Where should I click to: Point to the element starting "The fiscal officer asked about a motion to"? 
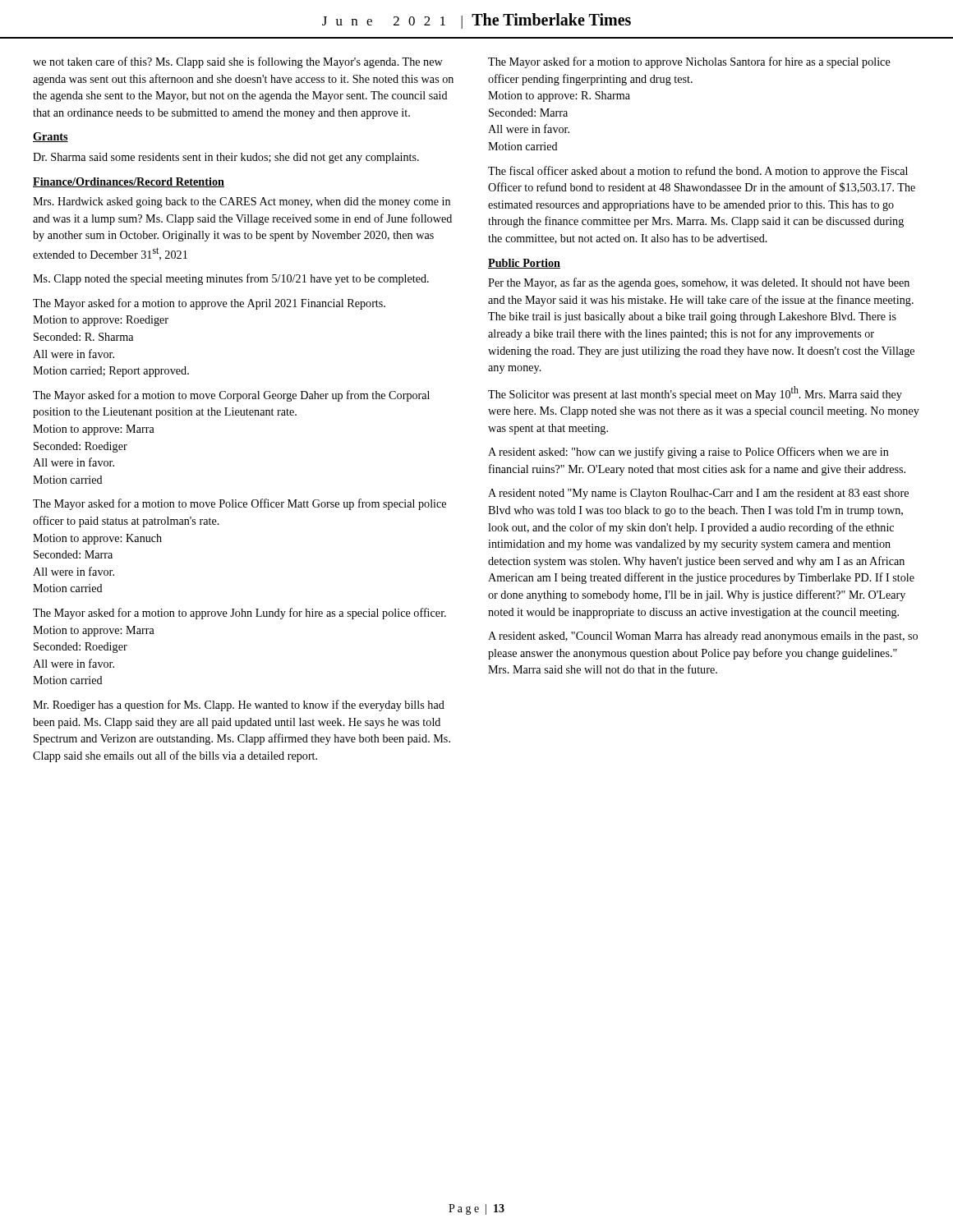704,205
